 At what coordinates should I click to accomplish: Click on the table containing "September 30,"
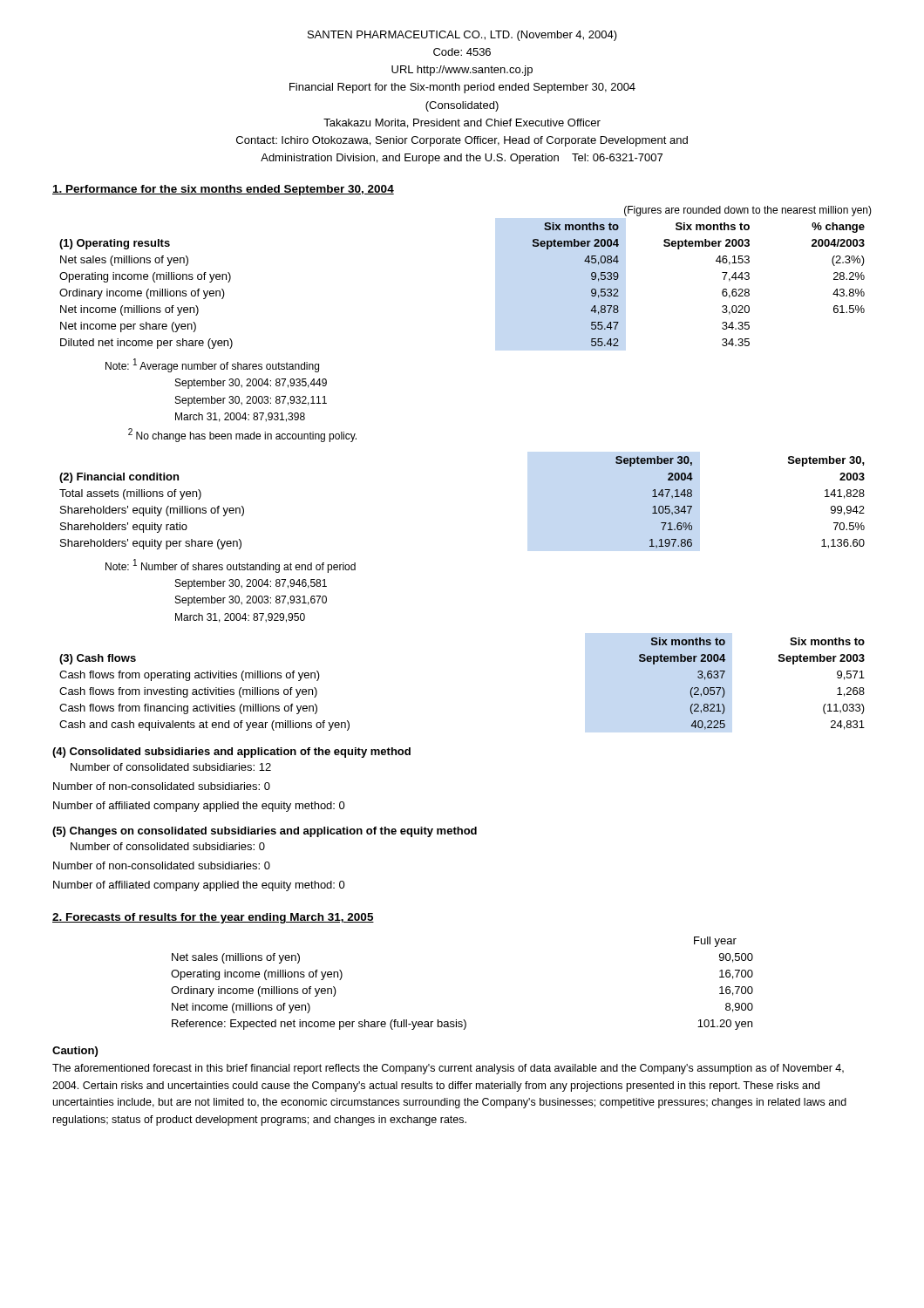462,501
